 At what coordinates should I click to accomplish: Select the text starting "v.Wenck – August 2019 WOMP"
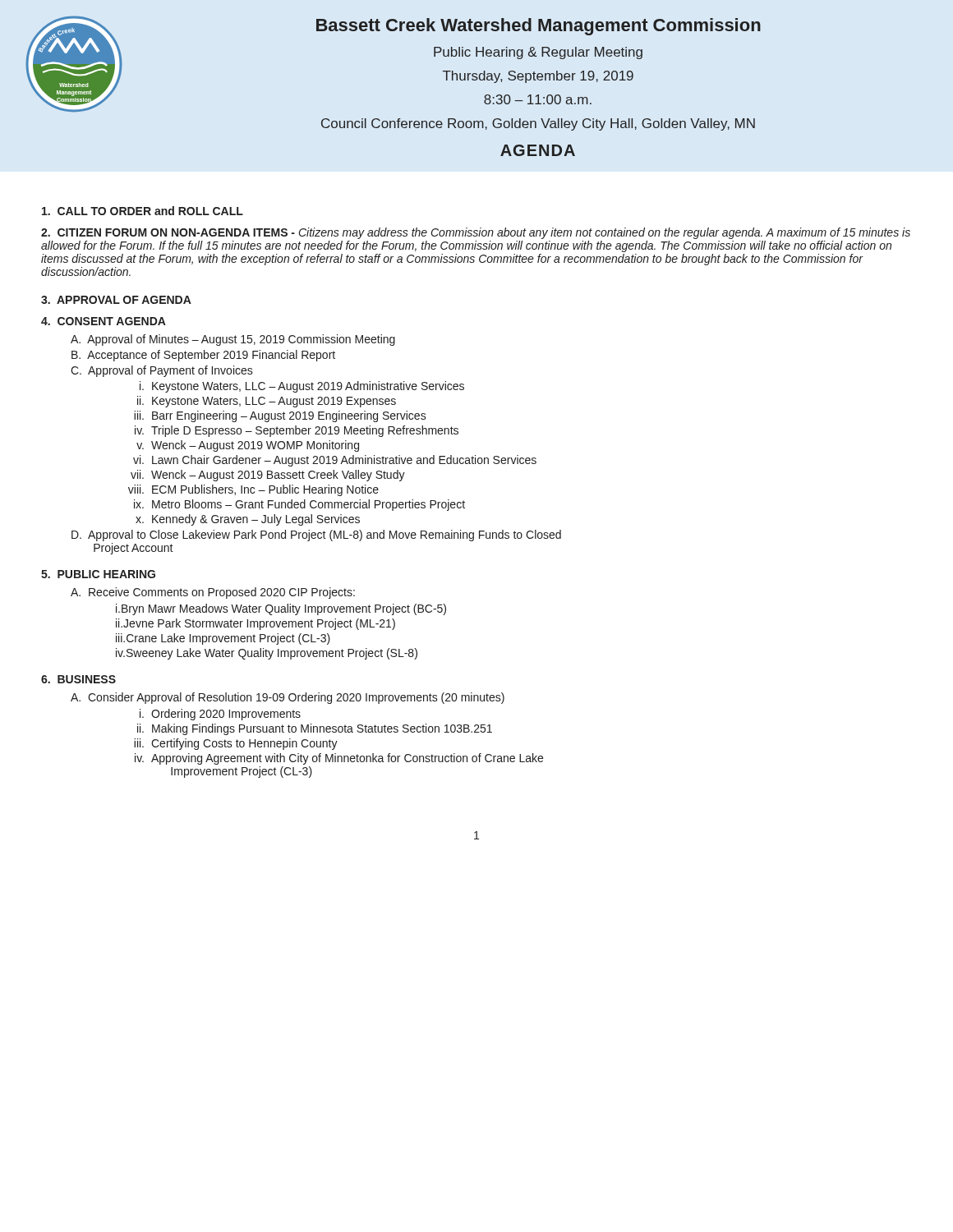point(237,445)
